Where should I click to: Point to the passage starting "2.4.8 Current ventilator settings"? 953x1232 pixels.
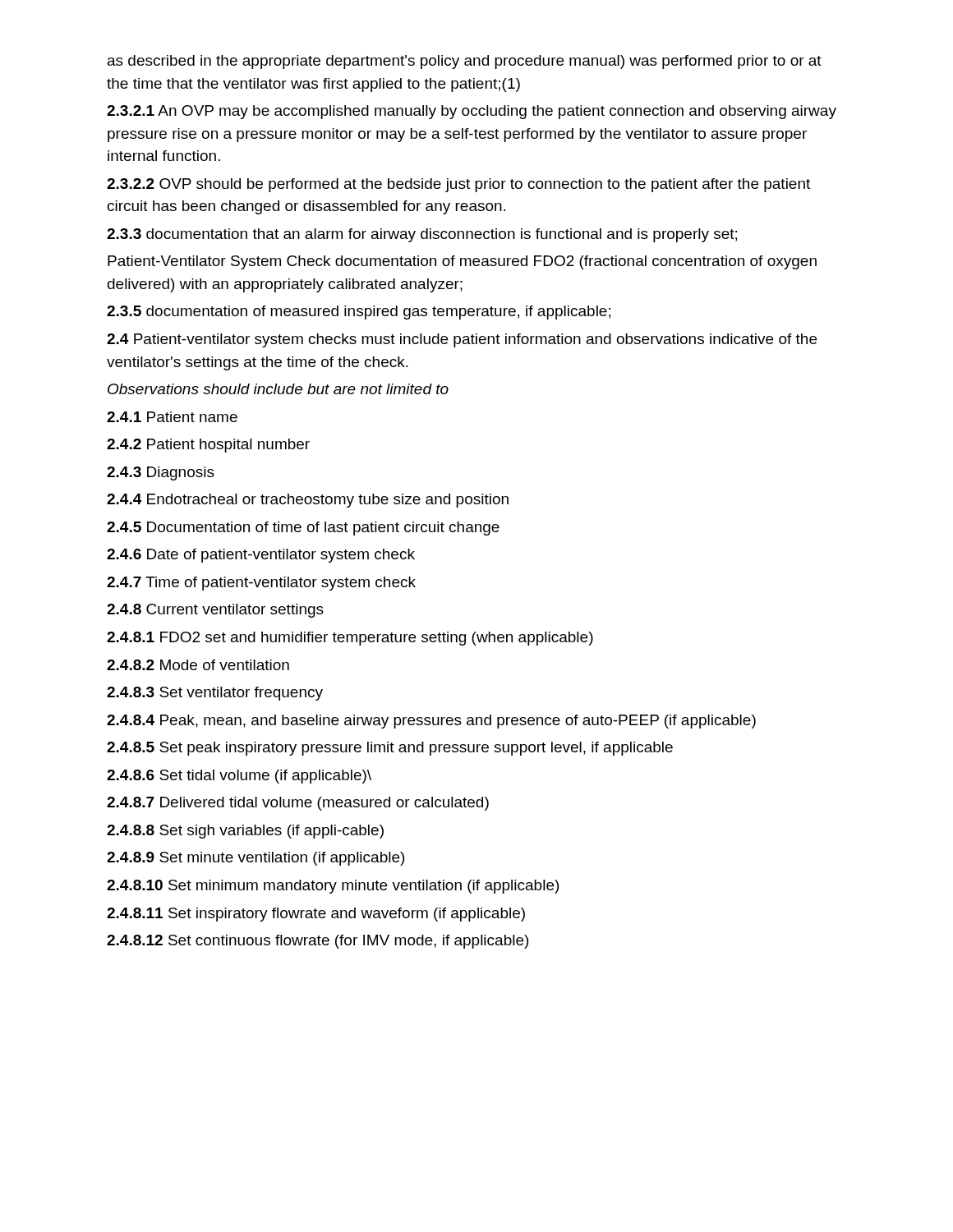point(215,609)
